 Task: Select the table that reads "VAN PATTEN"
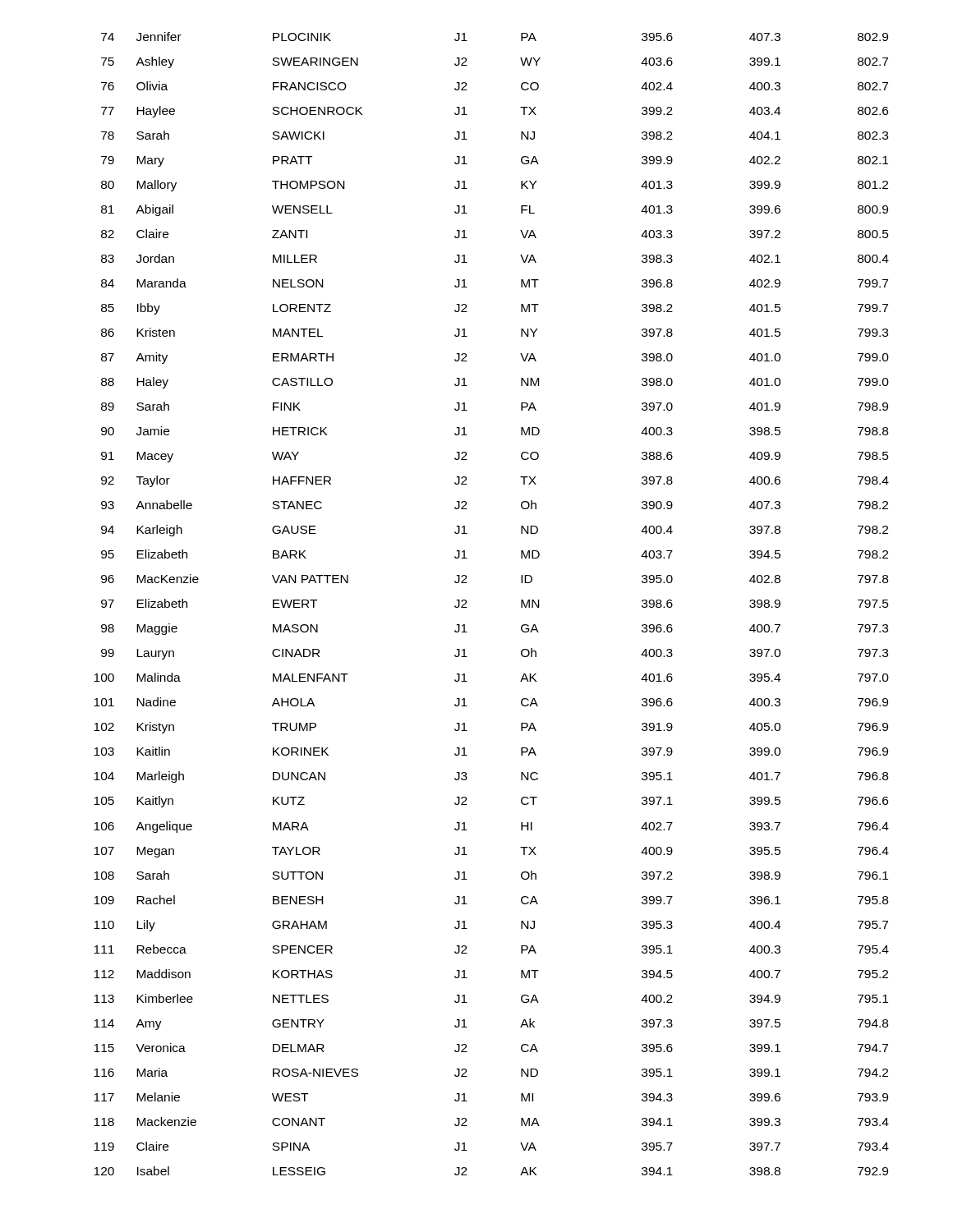[476, 604]
